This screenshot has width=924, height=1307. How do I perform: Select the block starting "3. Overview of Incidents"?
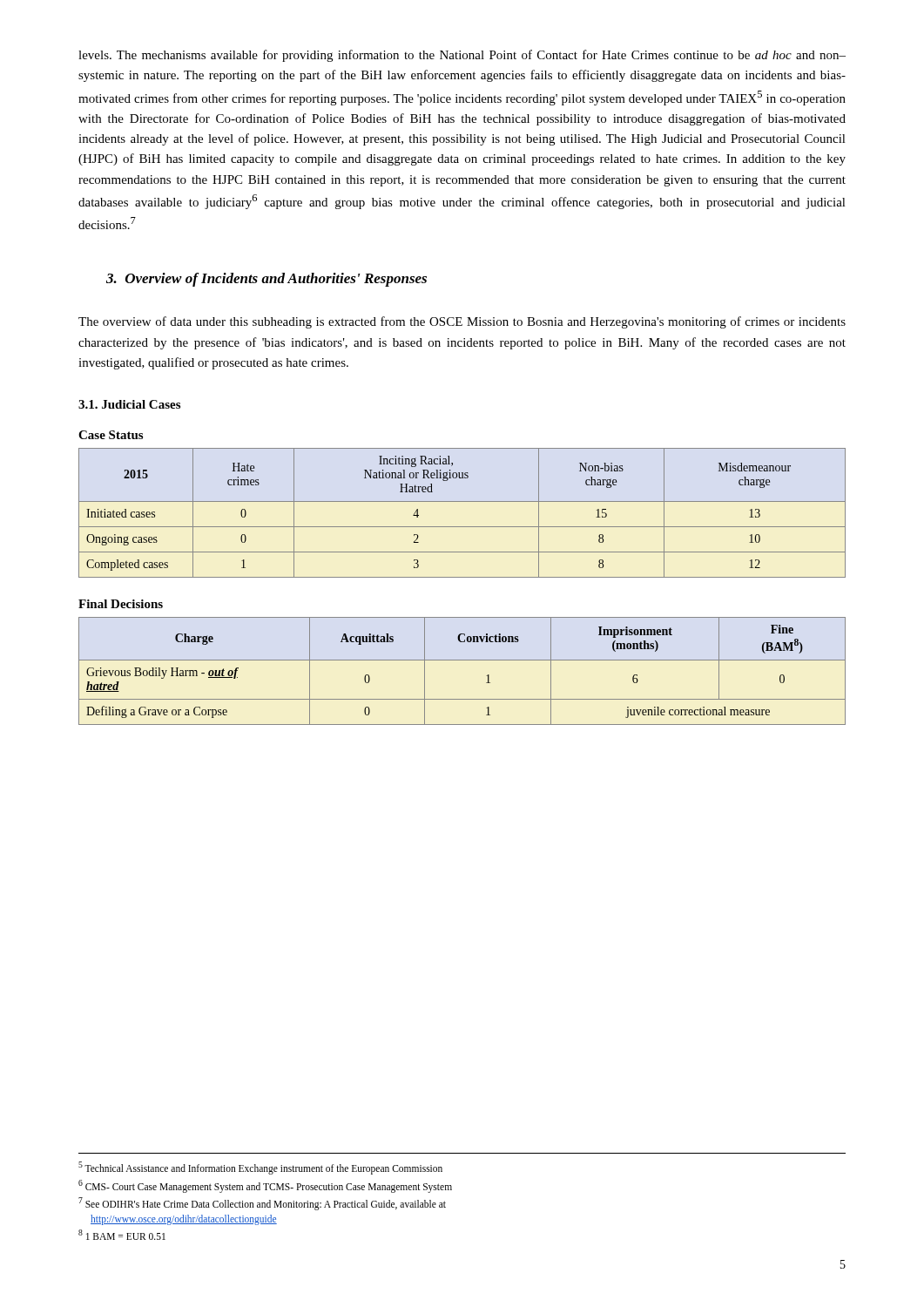tap(267, 279)
